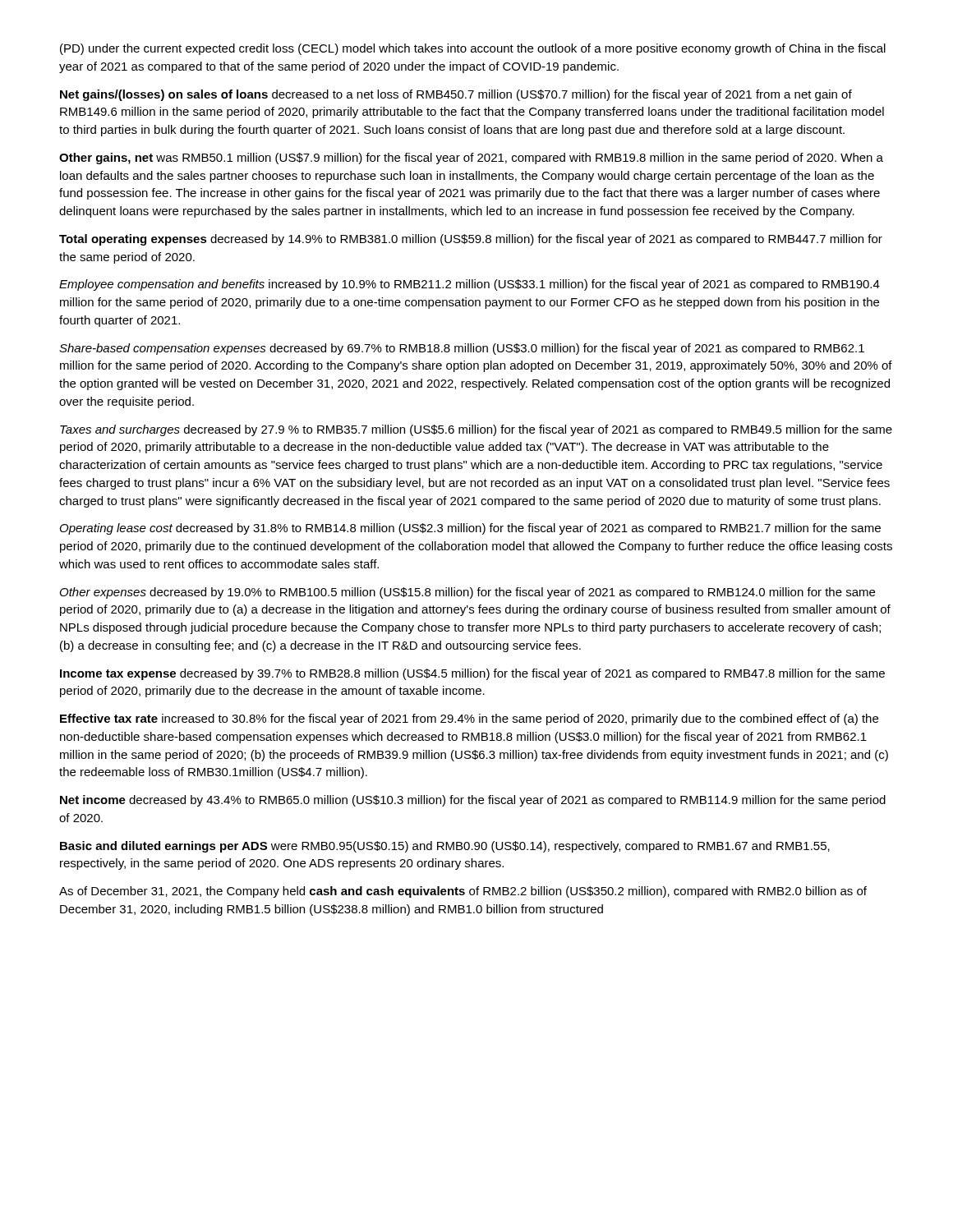This screenshot has width=953, height=1232.
Task: Point to the block beginning "Net income decreased by 43.4%"
Action: coord(473,808)
